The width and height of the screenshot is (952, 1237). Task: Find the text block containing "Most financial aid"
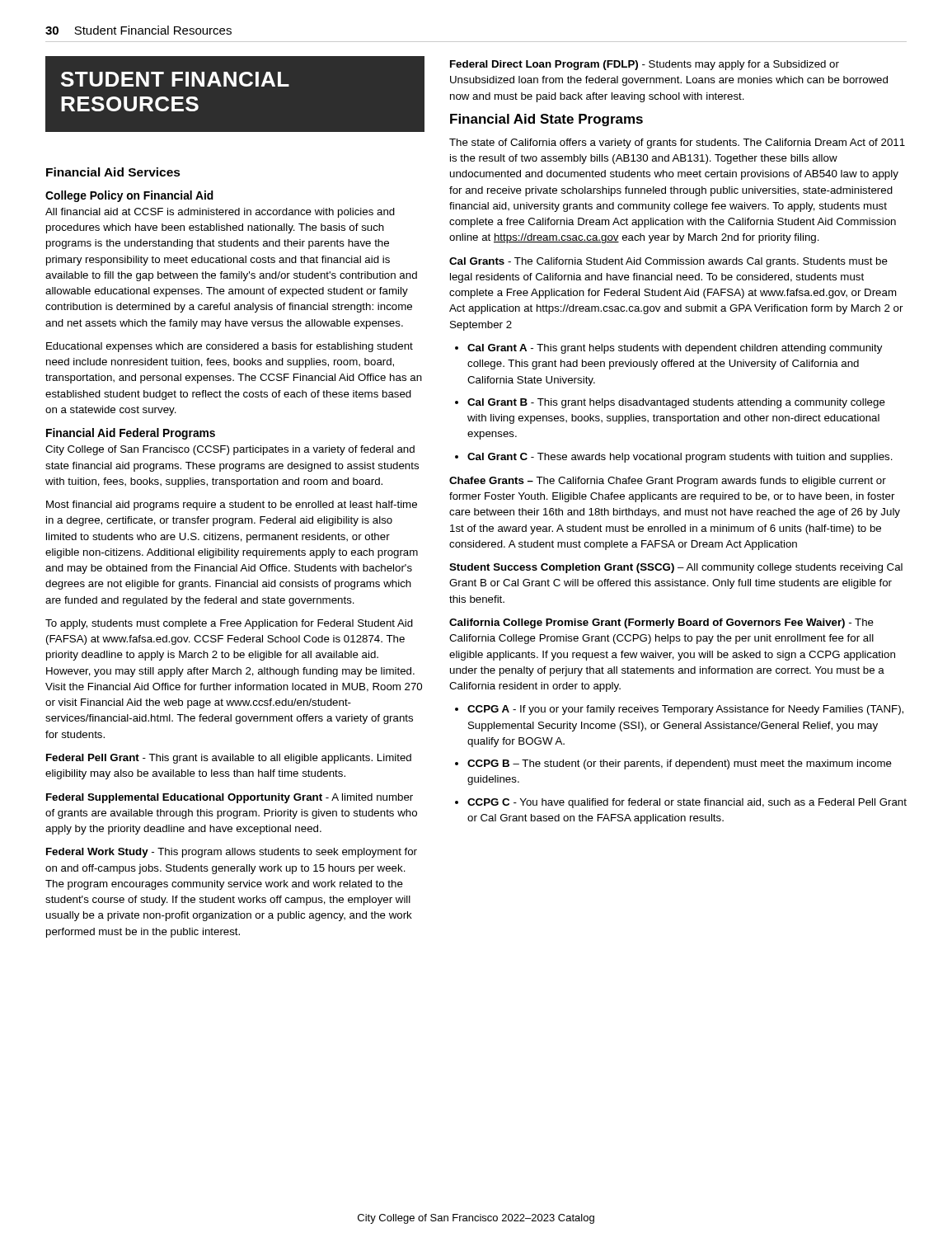click(235, 552)
